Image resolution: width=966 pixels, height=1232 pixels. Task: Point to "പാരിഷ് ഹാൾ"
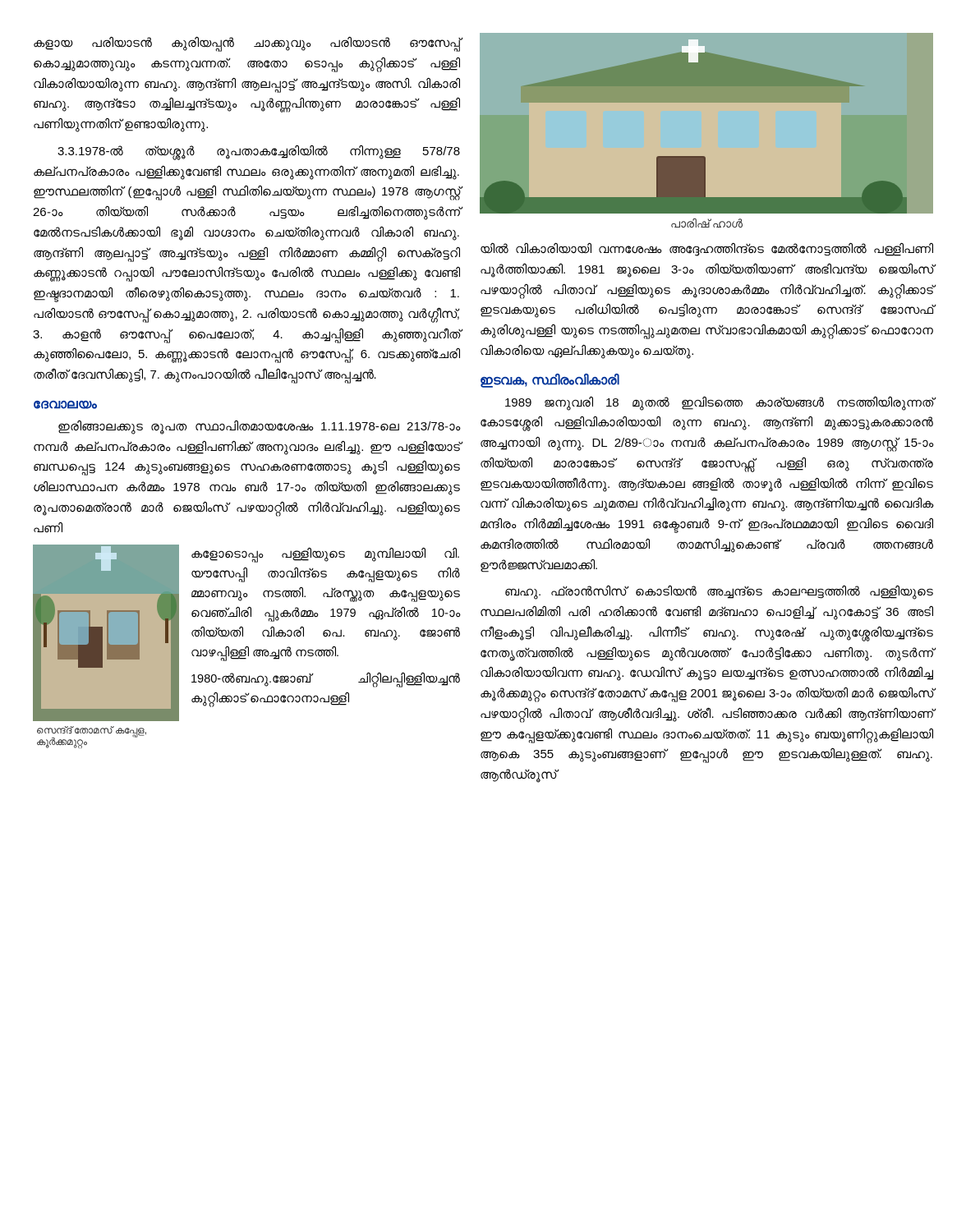(706, 223)
